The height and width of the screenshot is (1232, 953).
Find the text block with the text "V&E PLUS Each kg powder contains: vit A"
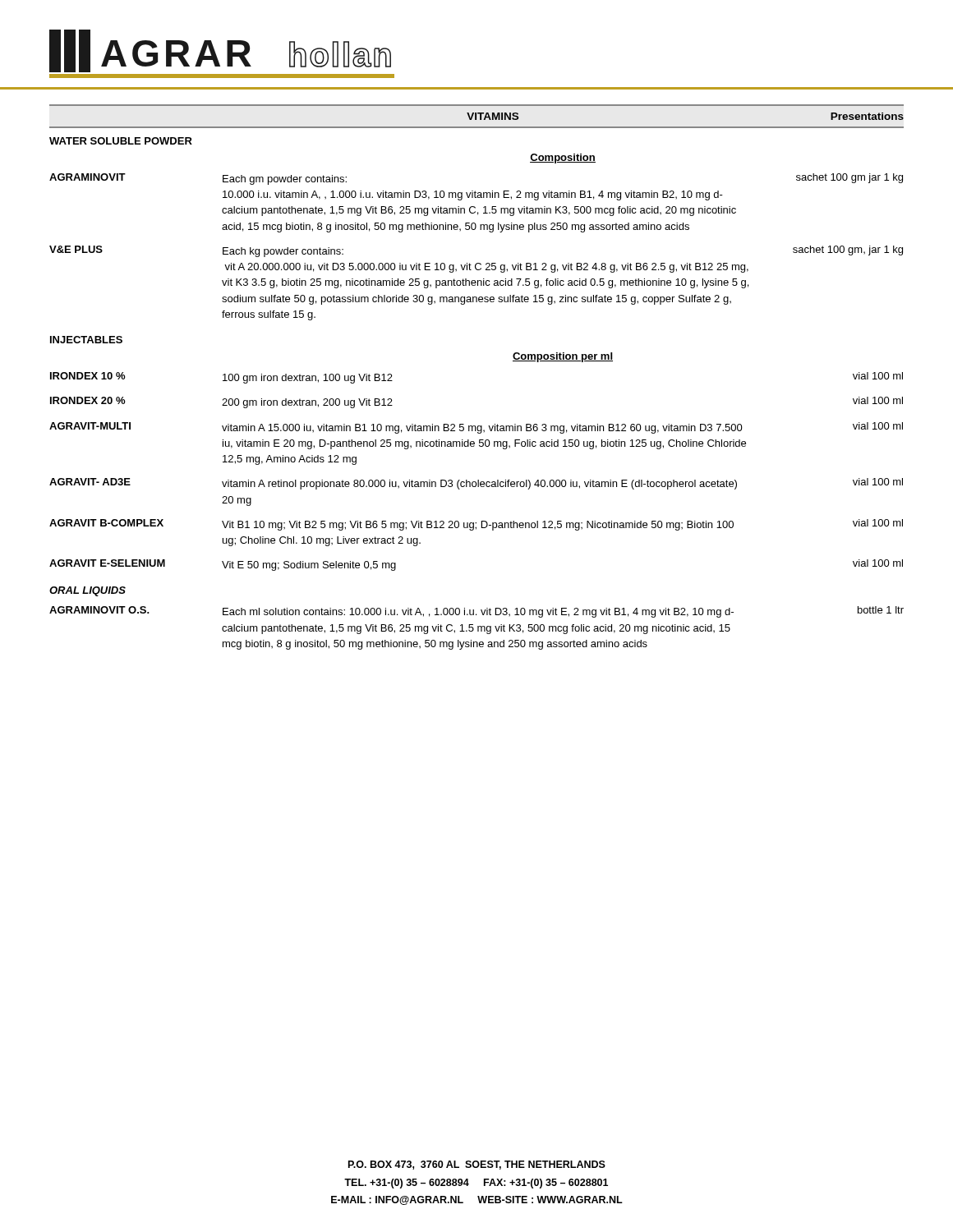[476, 283]
